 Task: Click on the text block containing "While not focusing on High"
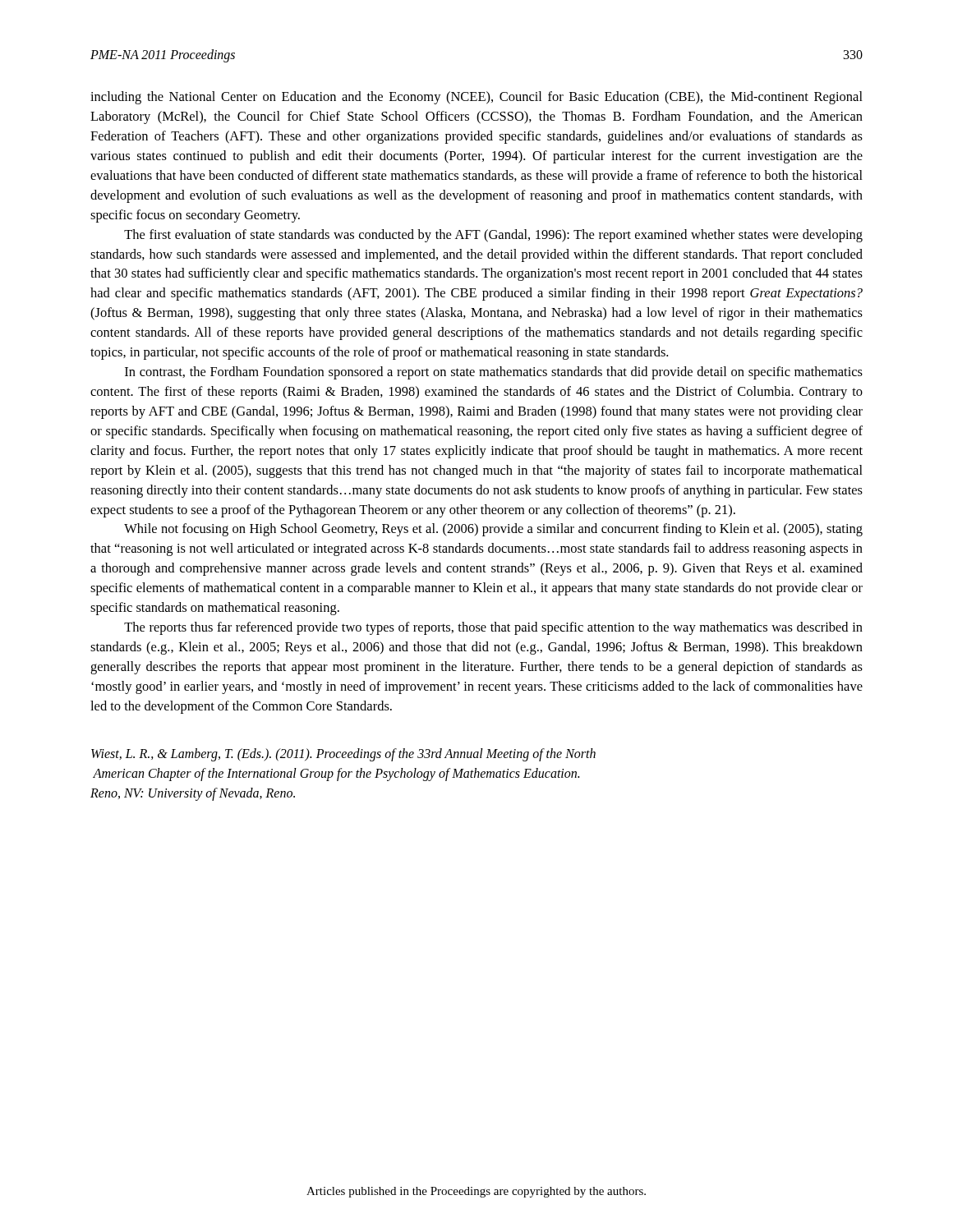(476, 569)
